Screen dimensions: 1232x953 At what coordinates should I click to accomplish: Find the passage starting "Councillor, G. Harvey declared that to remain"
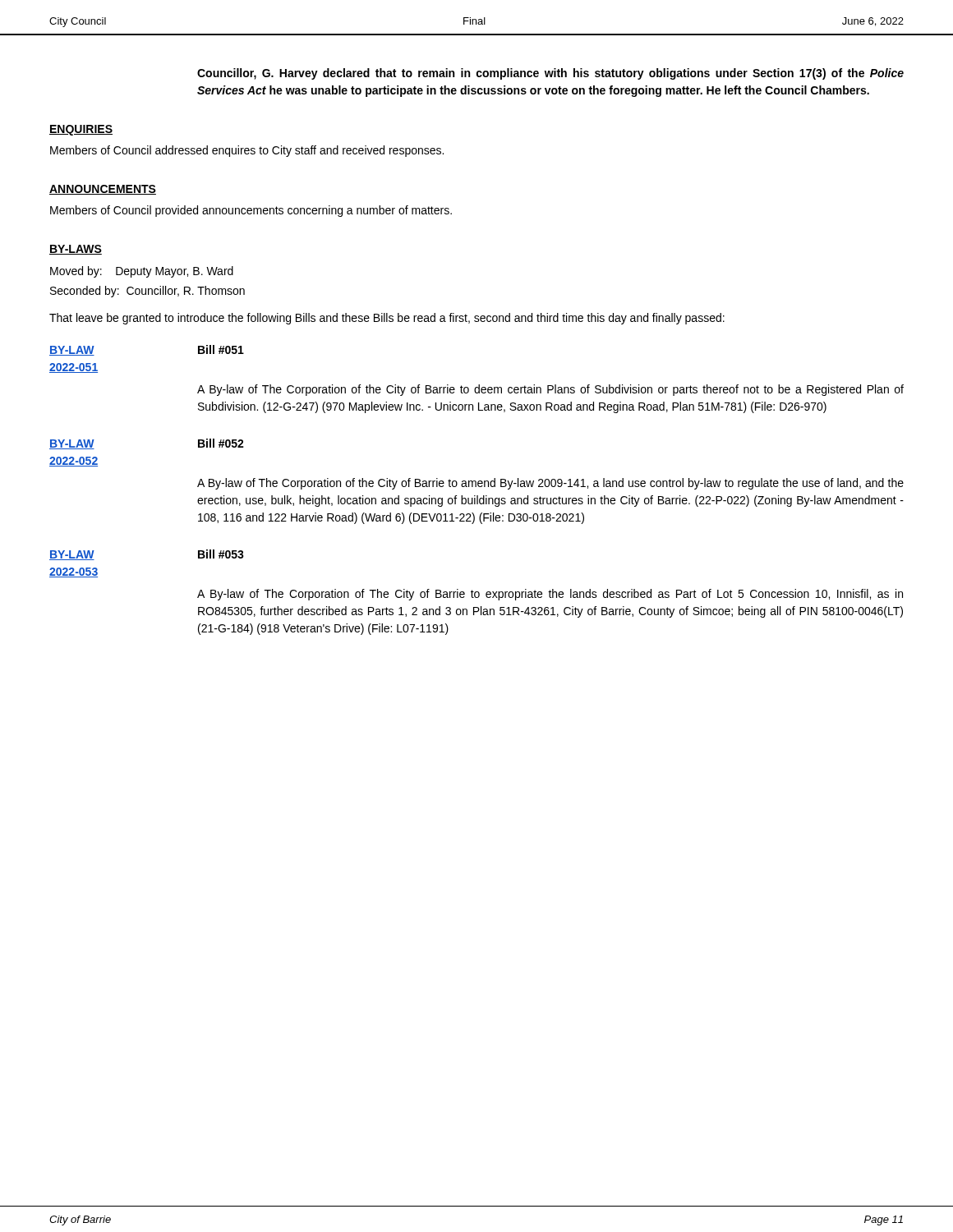click(550, 82)
